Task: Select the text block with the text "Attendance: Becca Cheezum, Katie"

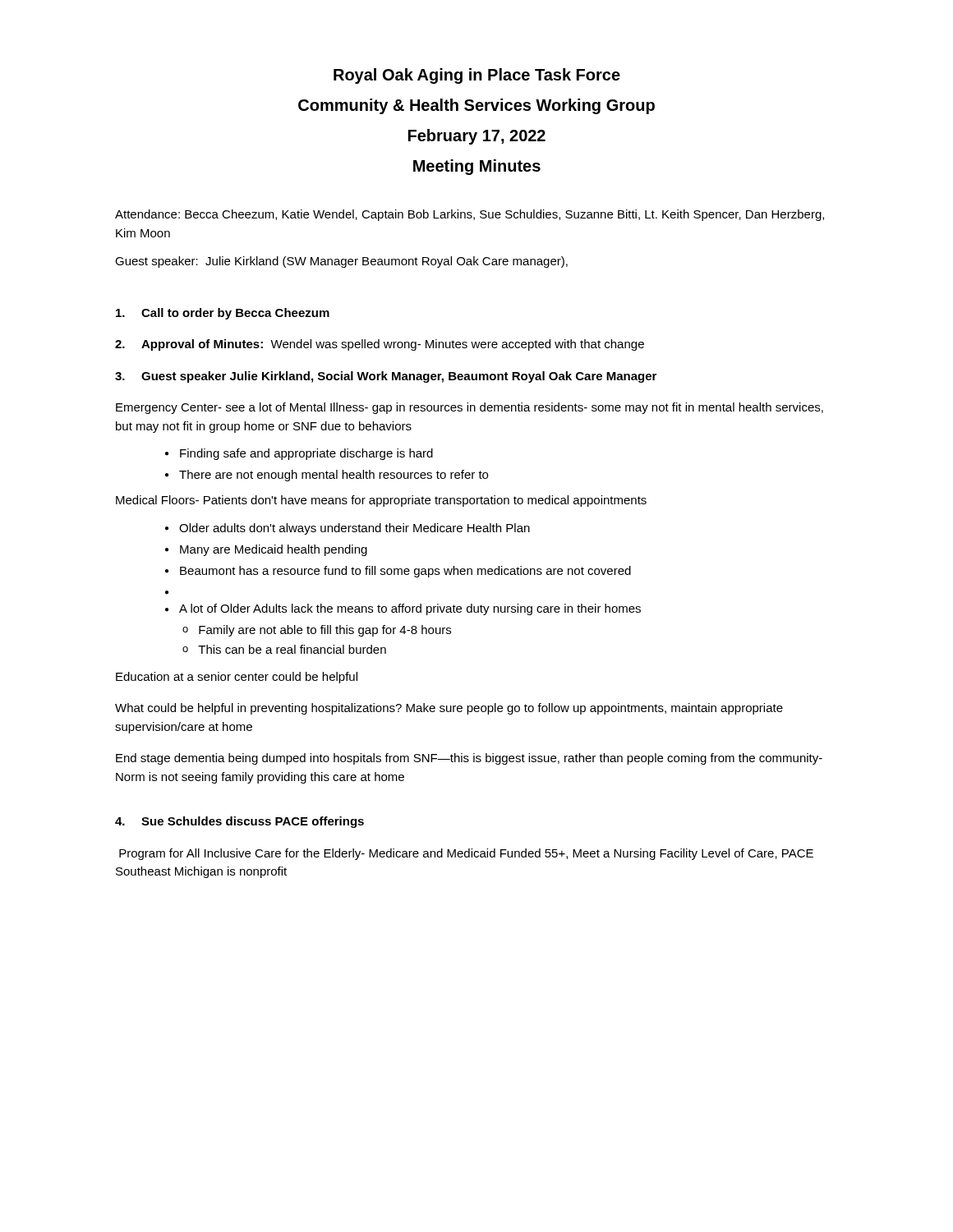Action: (470, 223)
